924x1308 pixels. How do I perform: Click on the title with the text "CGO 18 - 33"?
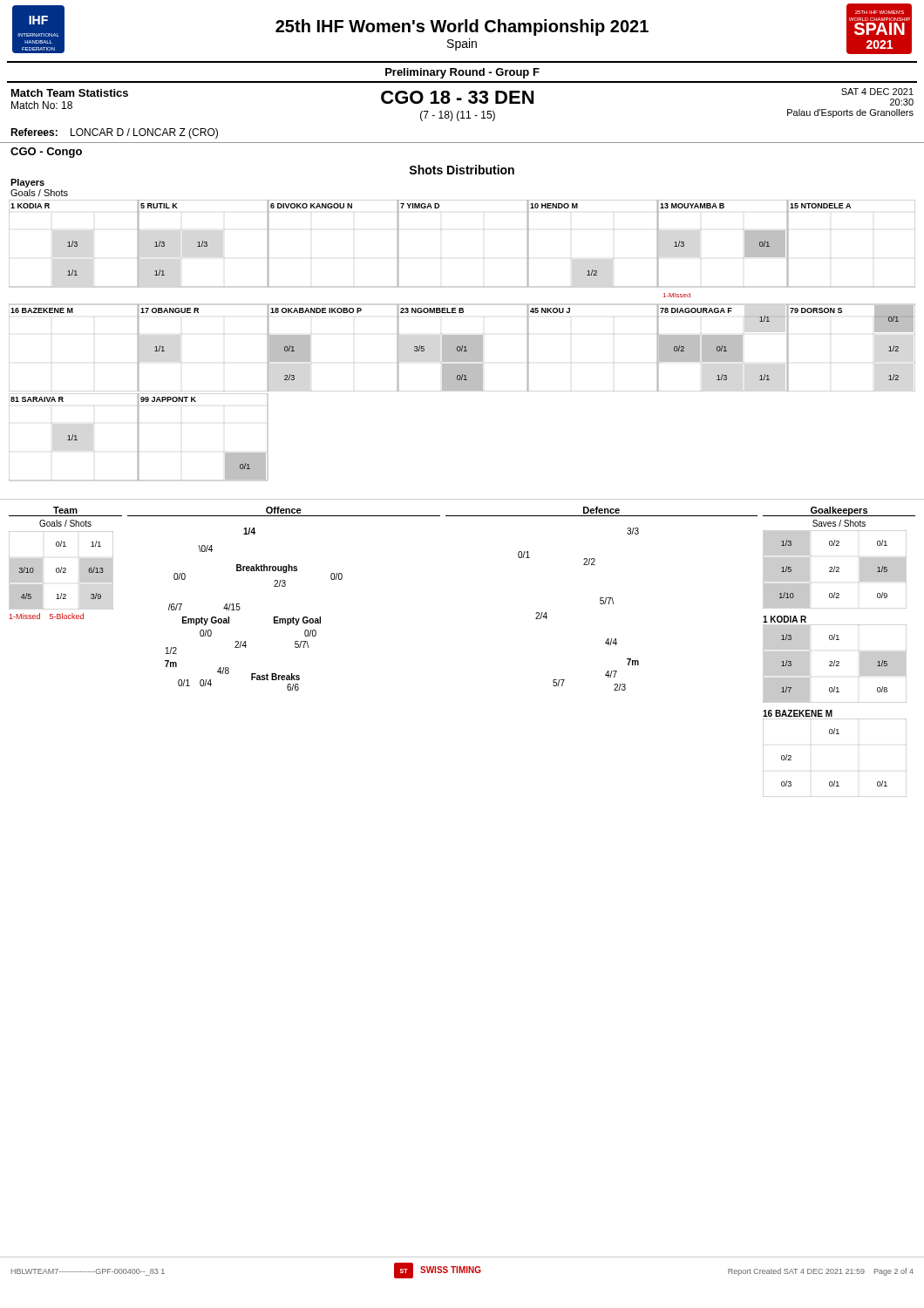[458, 104]
